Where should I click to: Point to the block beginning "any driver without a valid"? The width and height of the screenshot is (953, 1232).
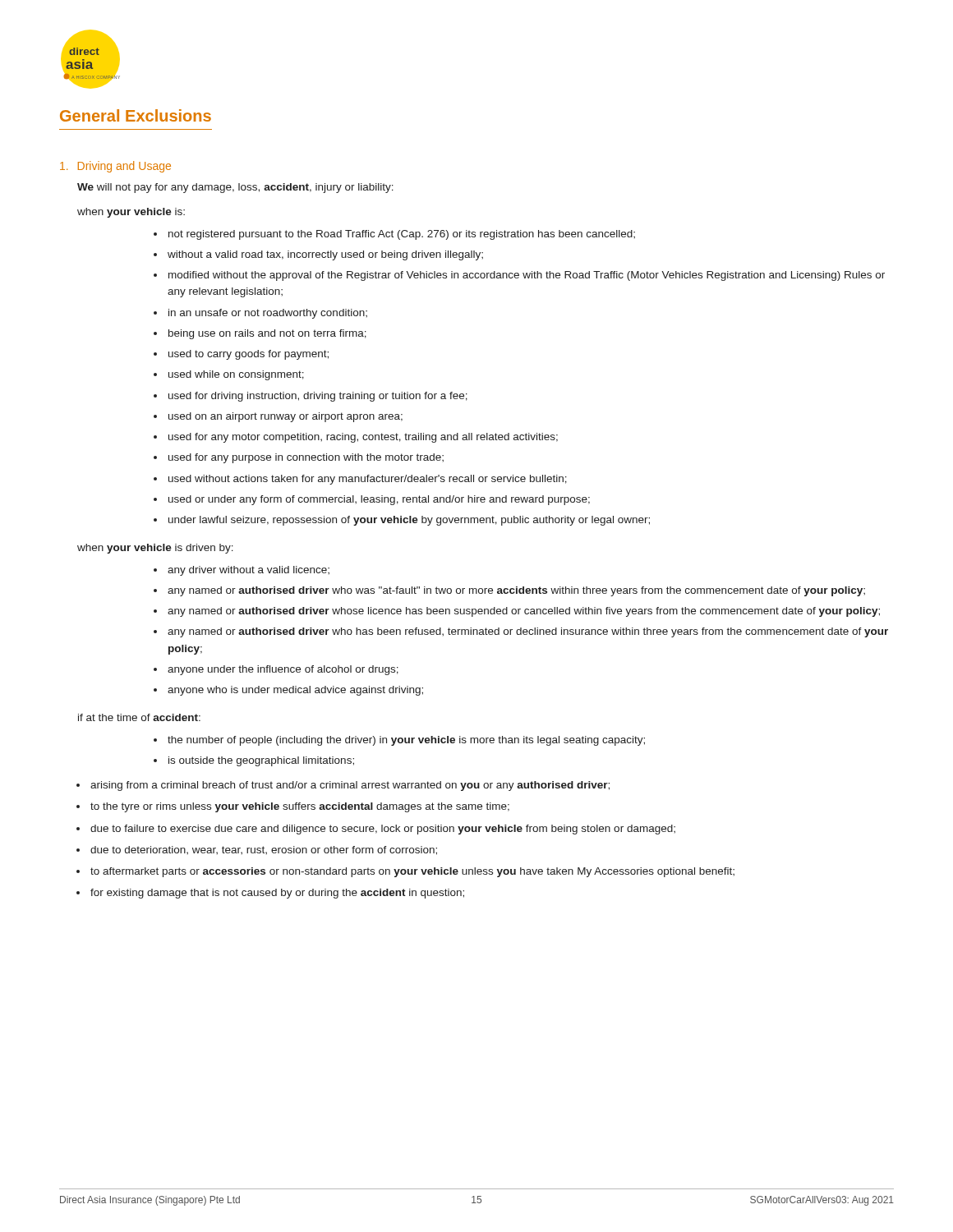tap(249, 569)
